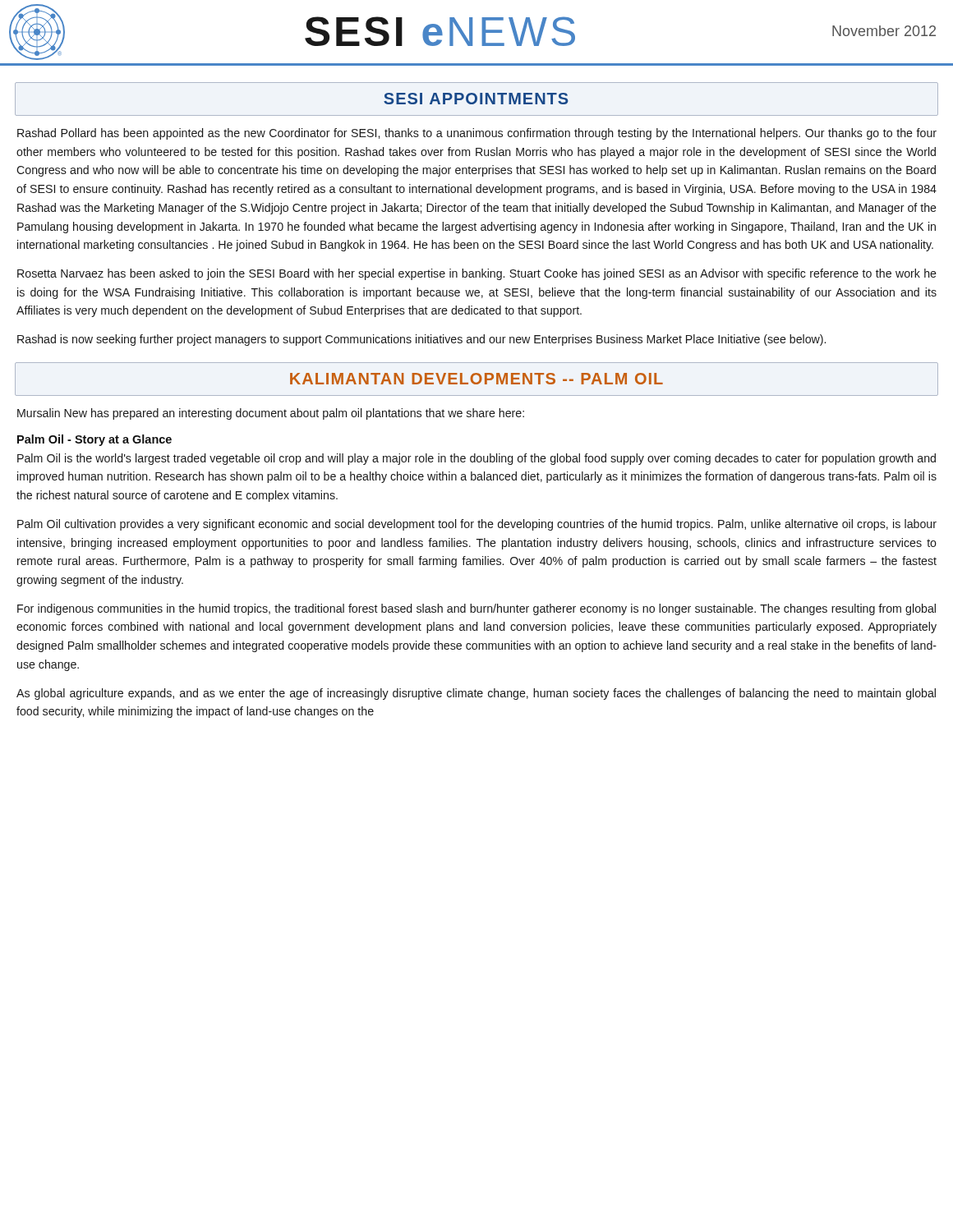Select the text block with the text "Rosetta Narvaez has been asked to join the"
This screenshot has height=1232, width=953.
(x=476, y=292)
